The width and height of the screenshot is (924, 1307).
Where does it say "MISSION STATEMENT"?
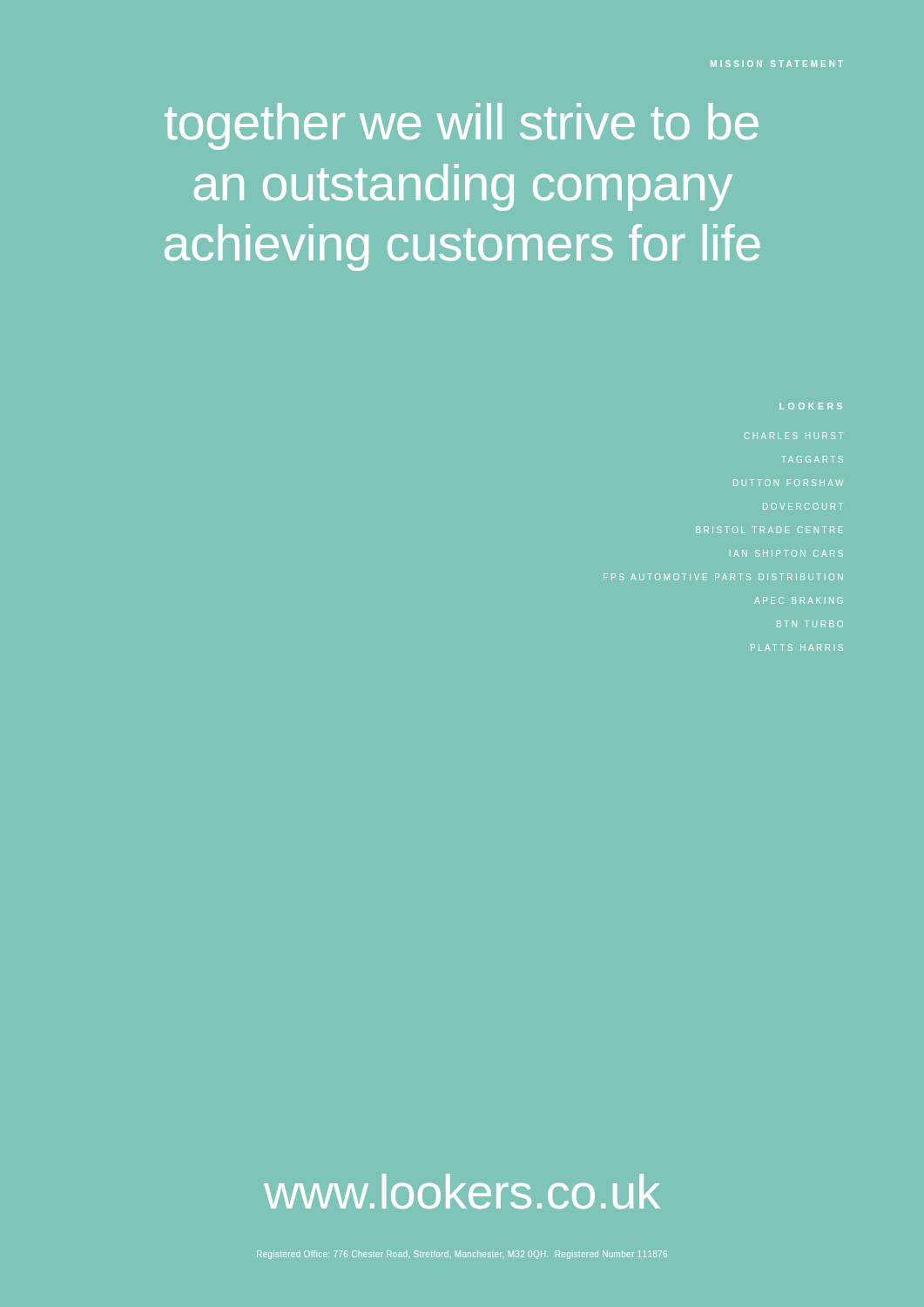pyautogui.click(x=778, y=64)
